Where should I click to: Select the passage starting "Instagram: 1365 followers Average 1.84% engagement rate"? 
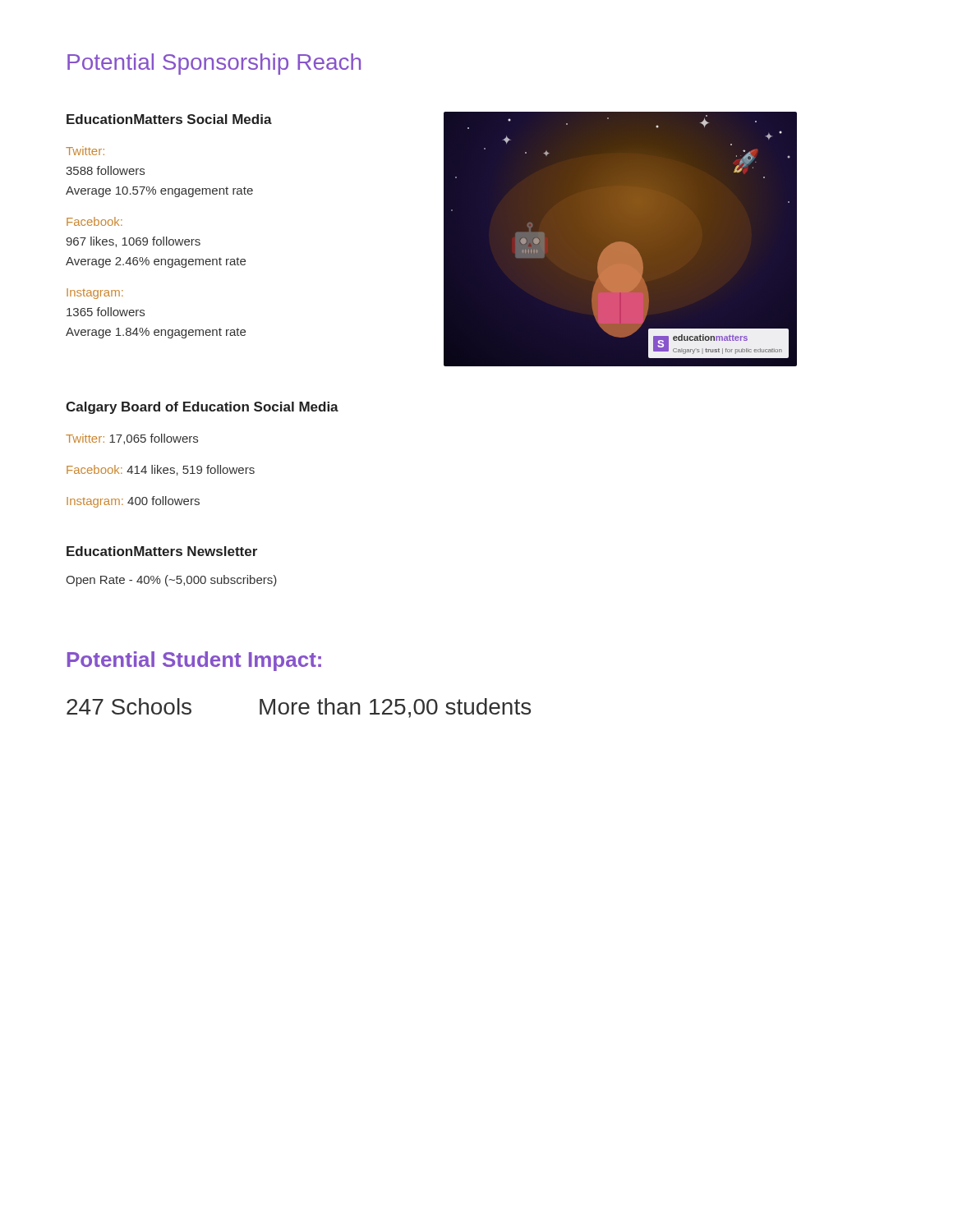point(95,294)
